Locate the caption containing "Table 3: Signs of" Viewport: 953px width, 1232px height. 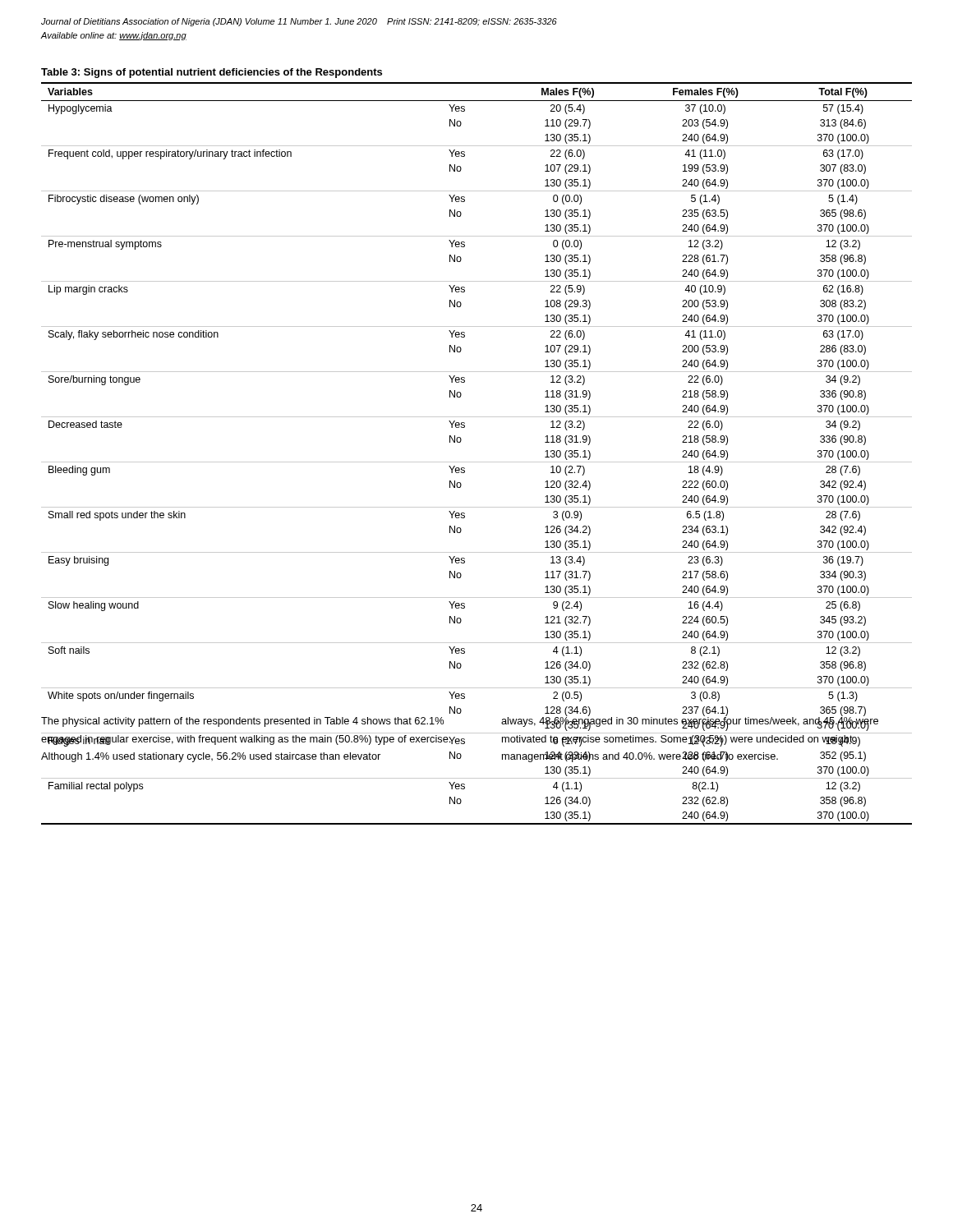(212, 72)
